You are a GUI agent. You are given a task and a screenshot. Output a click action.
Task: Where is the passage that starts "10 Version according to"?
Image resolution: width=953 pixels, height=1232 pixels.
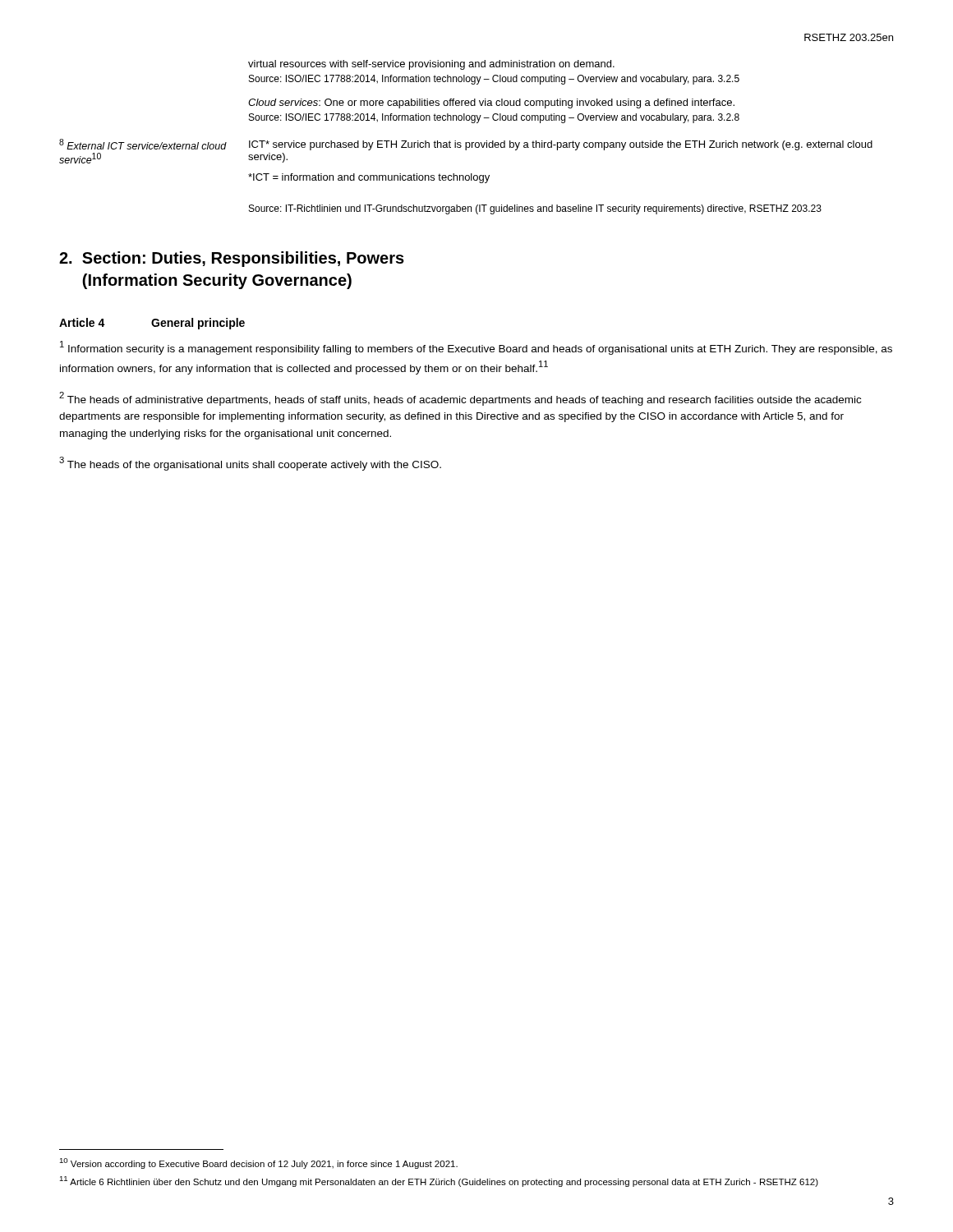(x=259, y=1162)
